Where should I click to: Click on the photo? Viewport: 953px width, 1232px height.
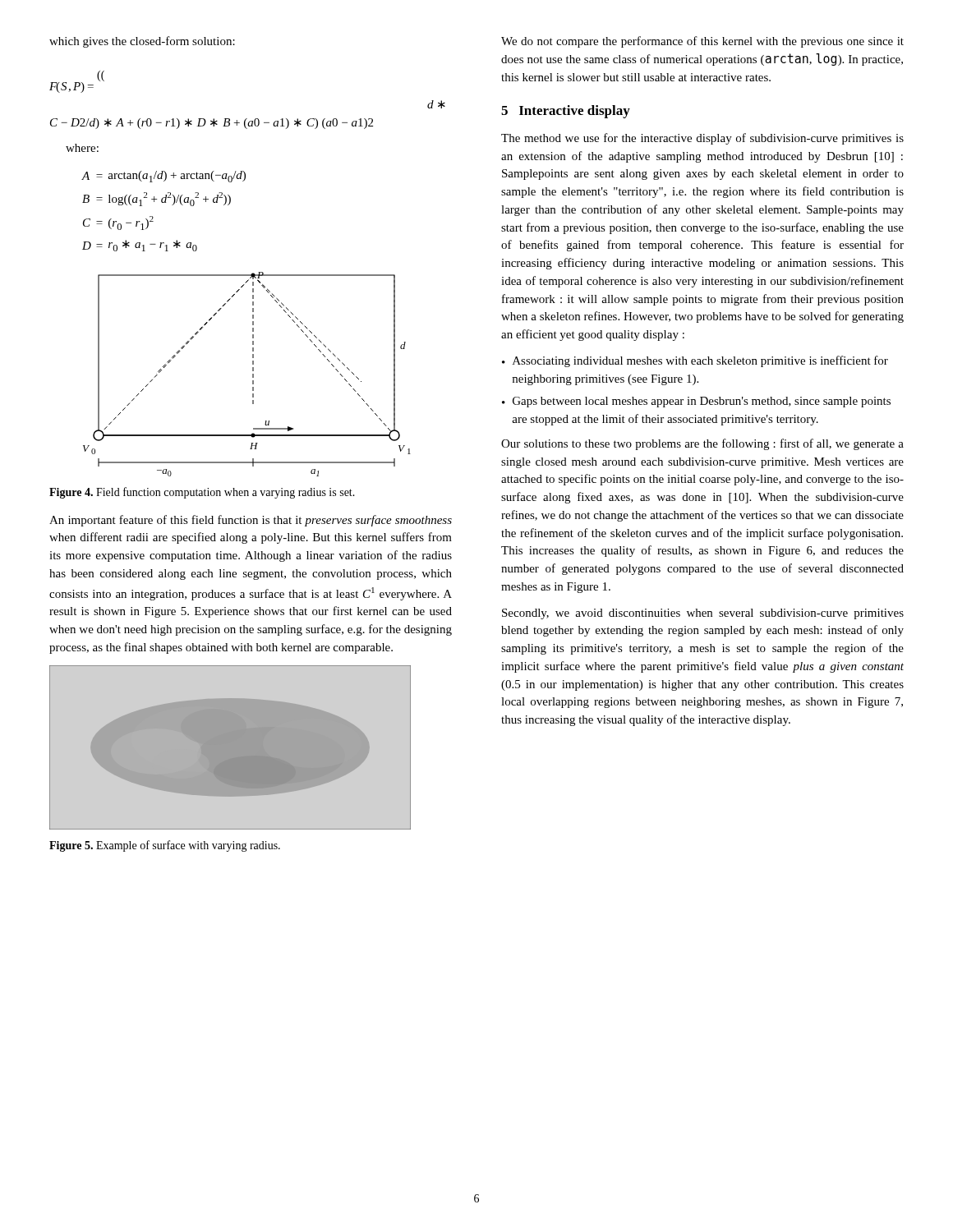point(251,750)
